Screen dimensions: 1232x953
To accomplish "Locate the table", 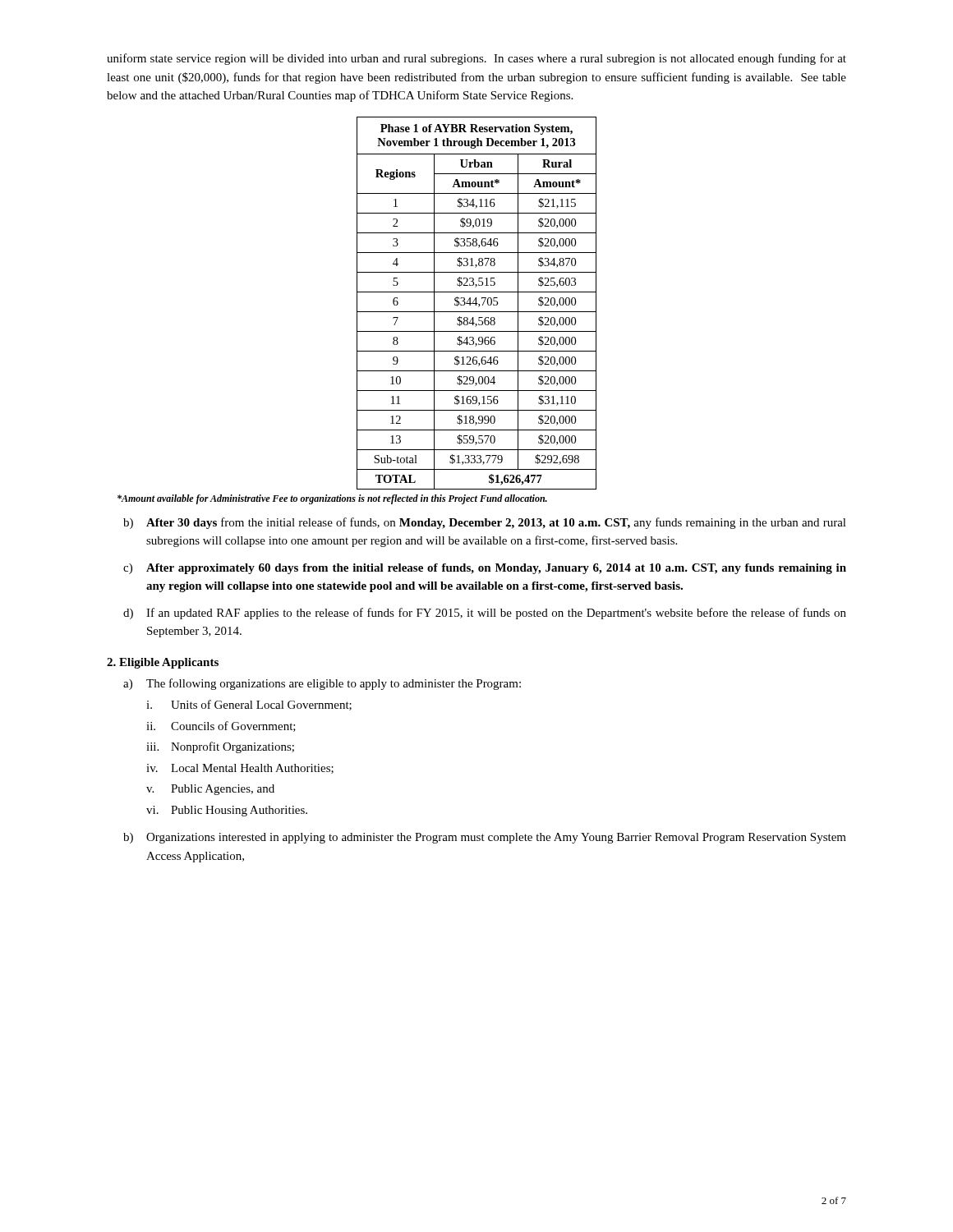I will (x=476, y=303).
